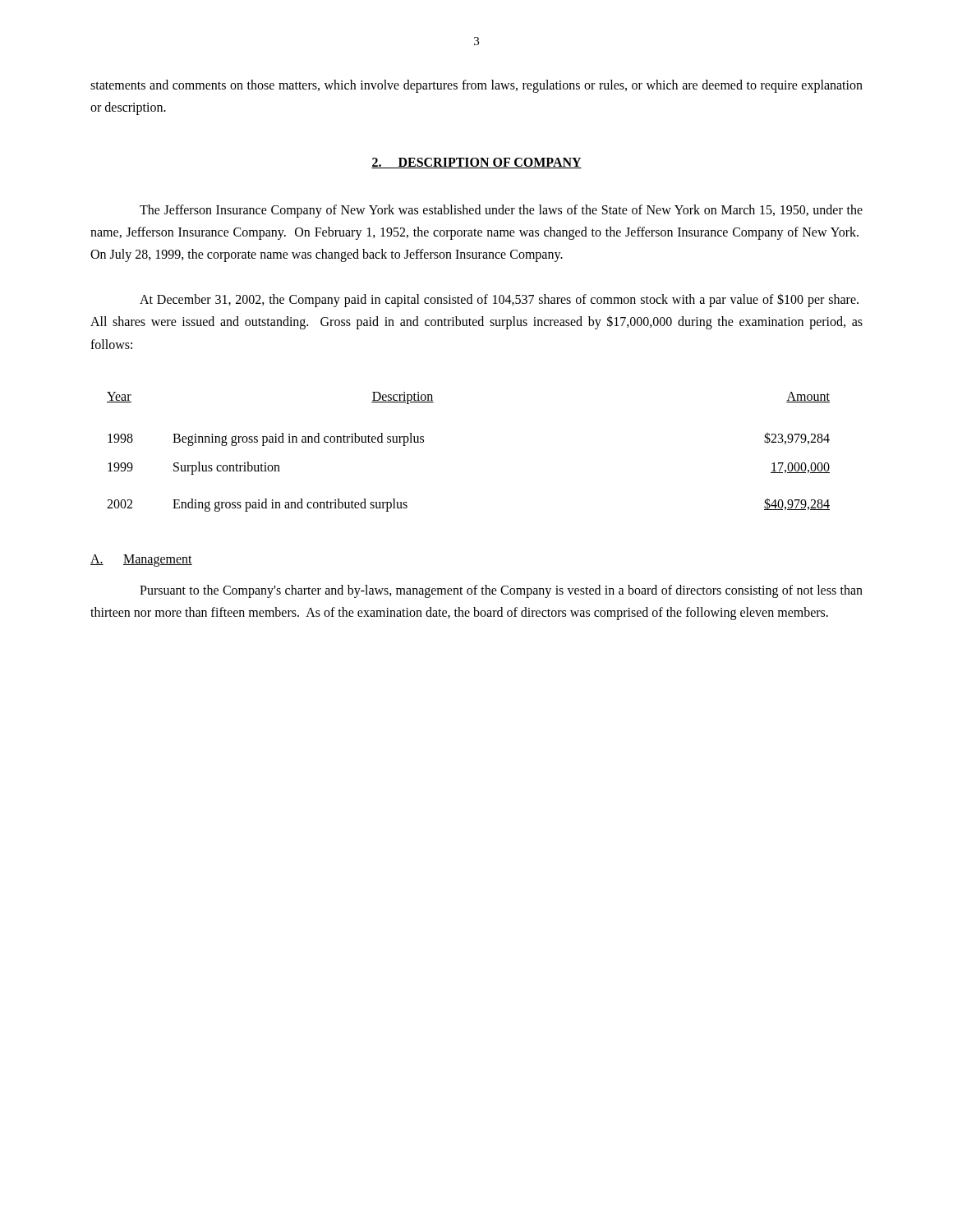
Task: Find the block starting "statements and comments"
Action: tap(476, 96)
